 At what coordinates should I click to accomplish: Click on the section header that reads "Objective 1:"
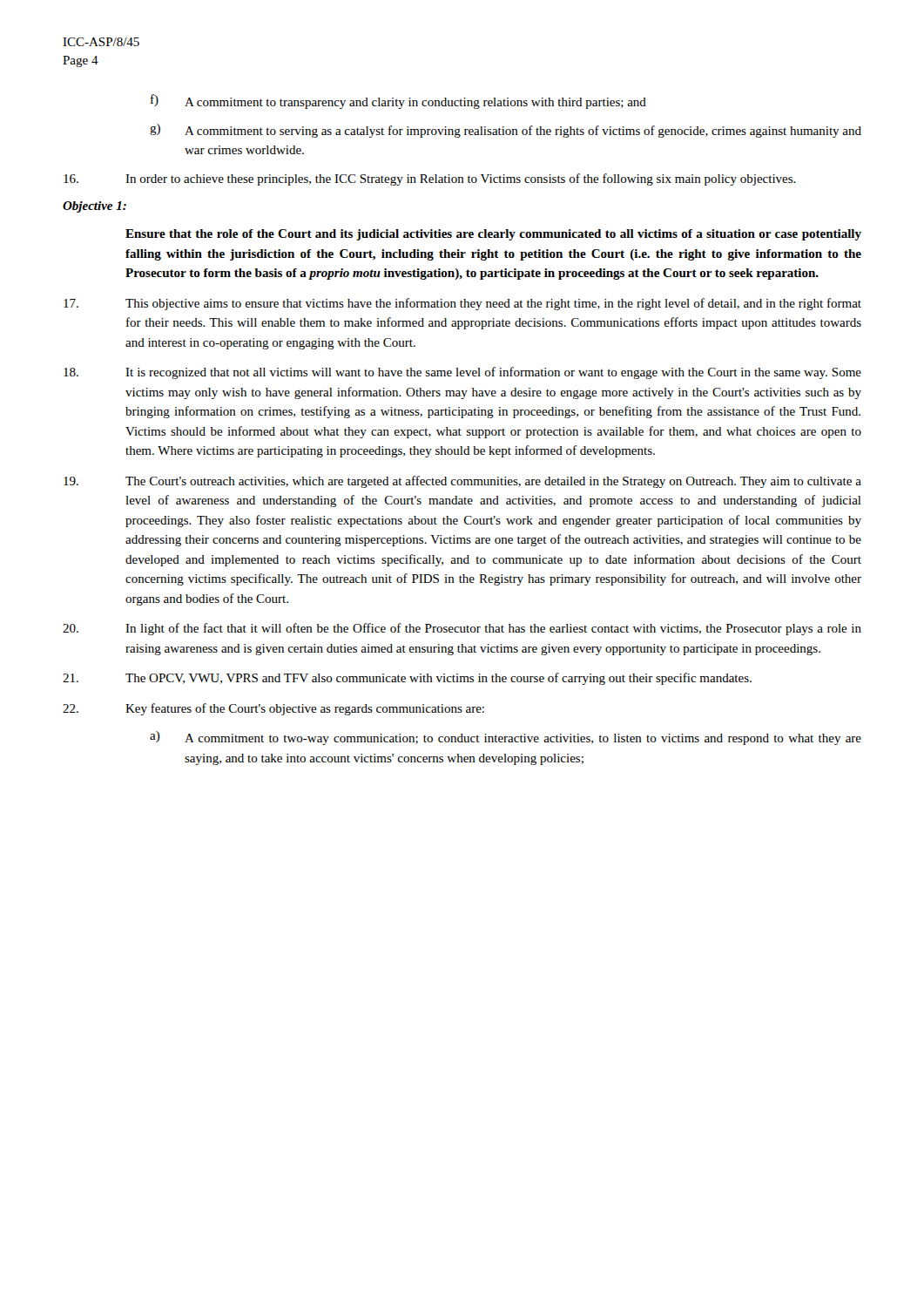(95, 206)
